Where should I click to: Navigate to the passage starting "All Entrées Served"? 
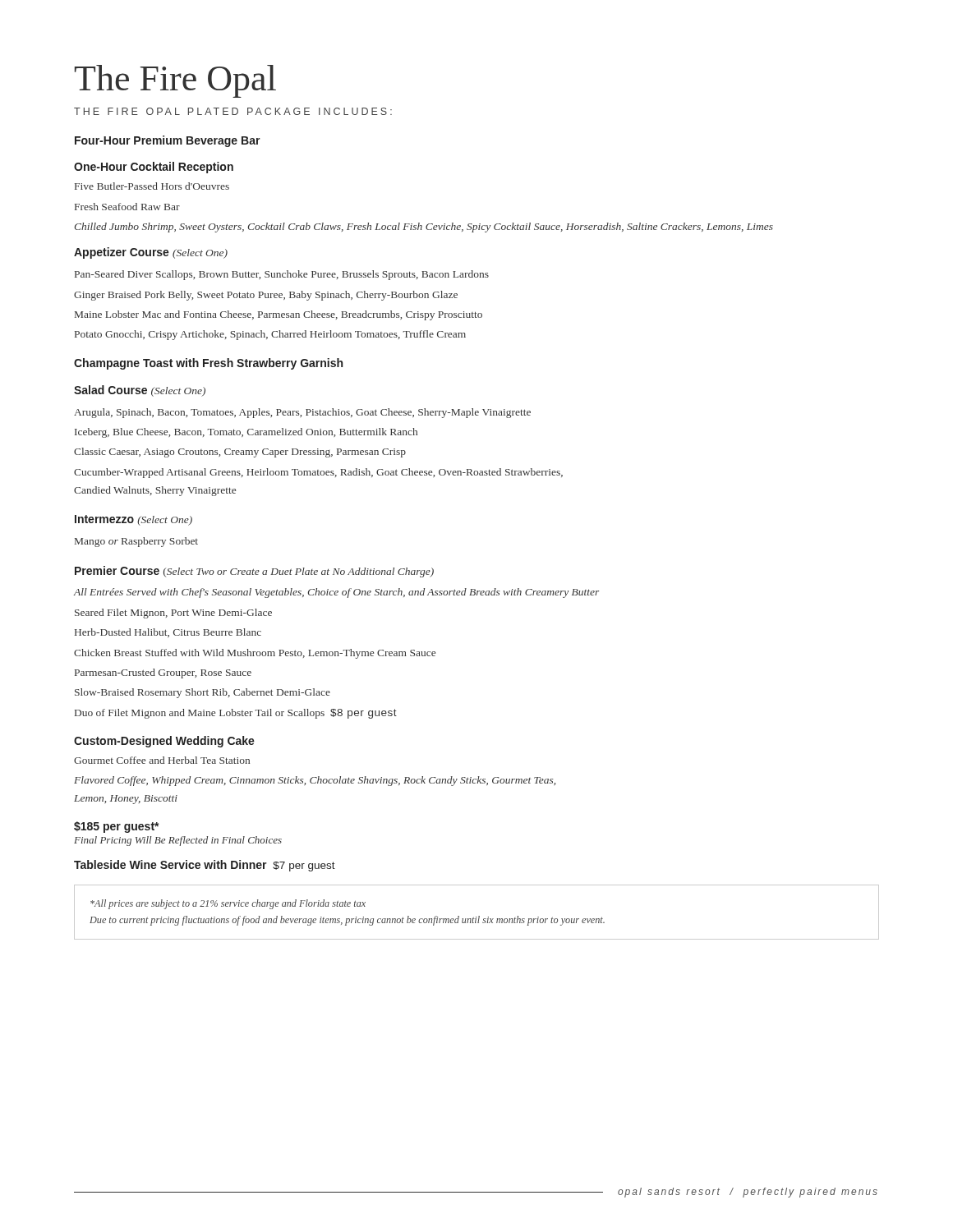(476, 592)
